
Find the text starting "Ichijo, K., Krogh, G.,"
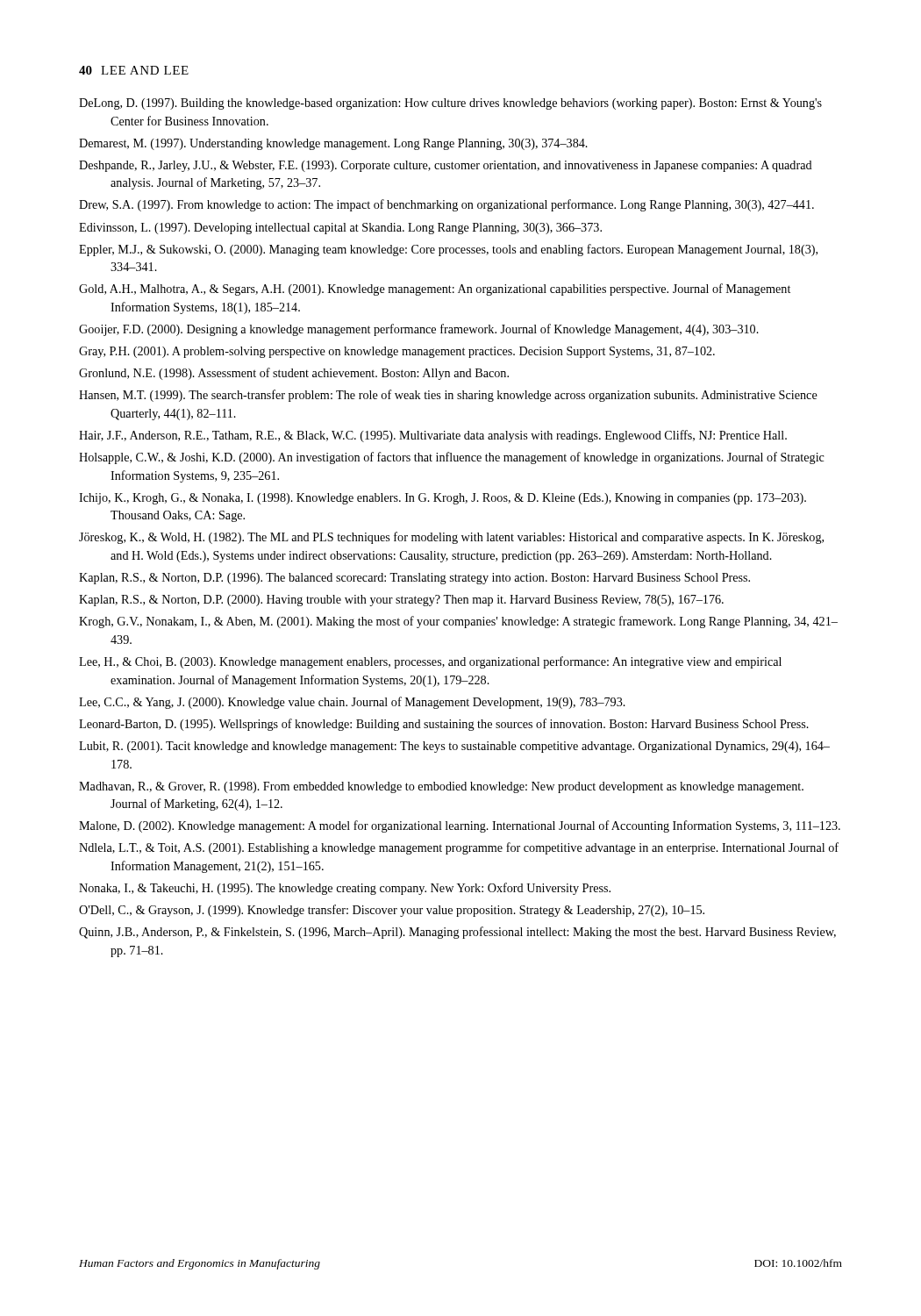click(x=443, y=506)
